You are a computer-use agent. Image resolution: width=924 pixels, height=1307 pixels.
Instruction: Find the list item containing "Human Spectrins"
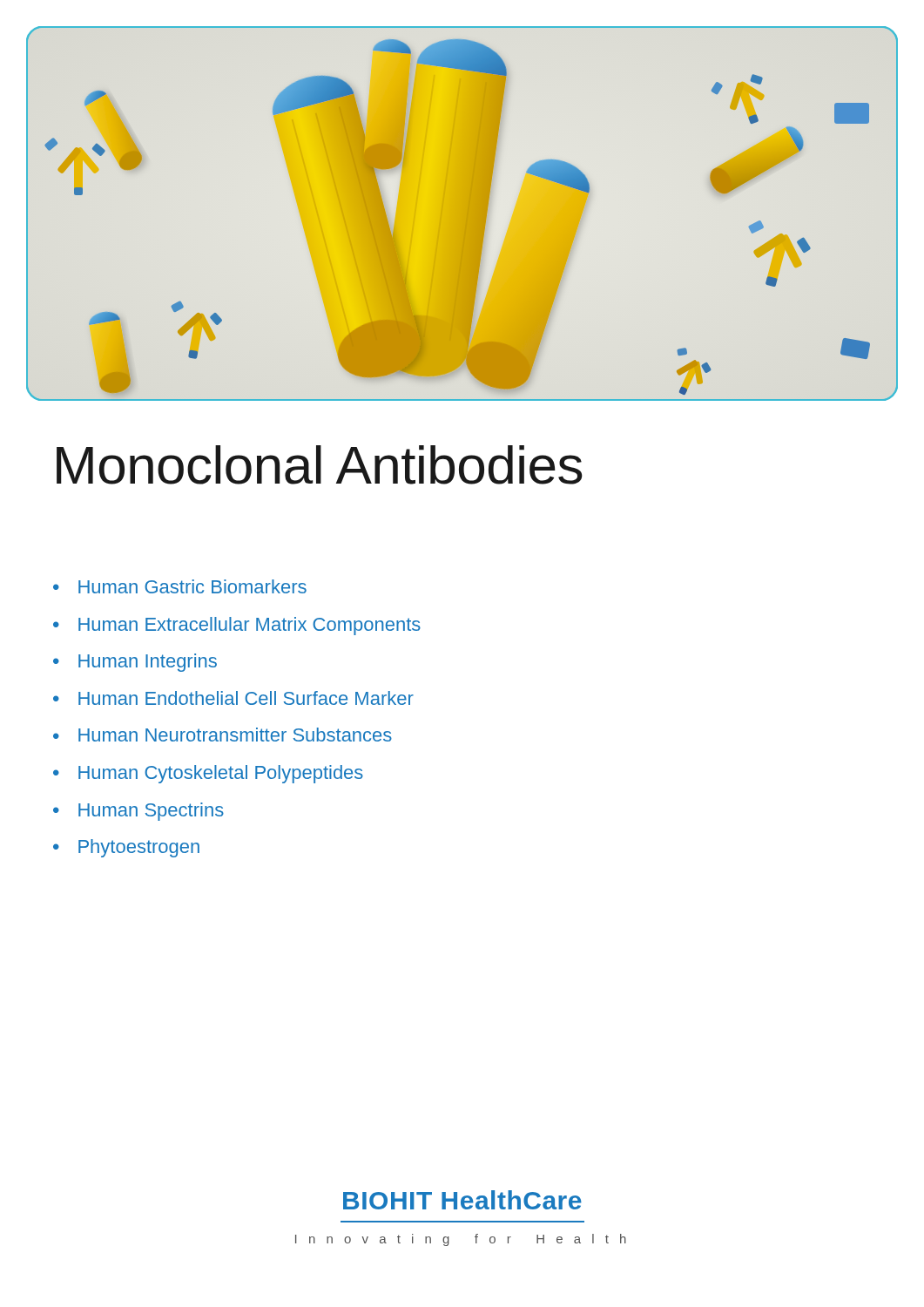150,809
